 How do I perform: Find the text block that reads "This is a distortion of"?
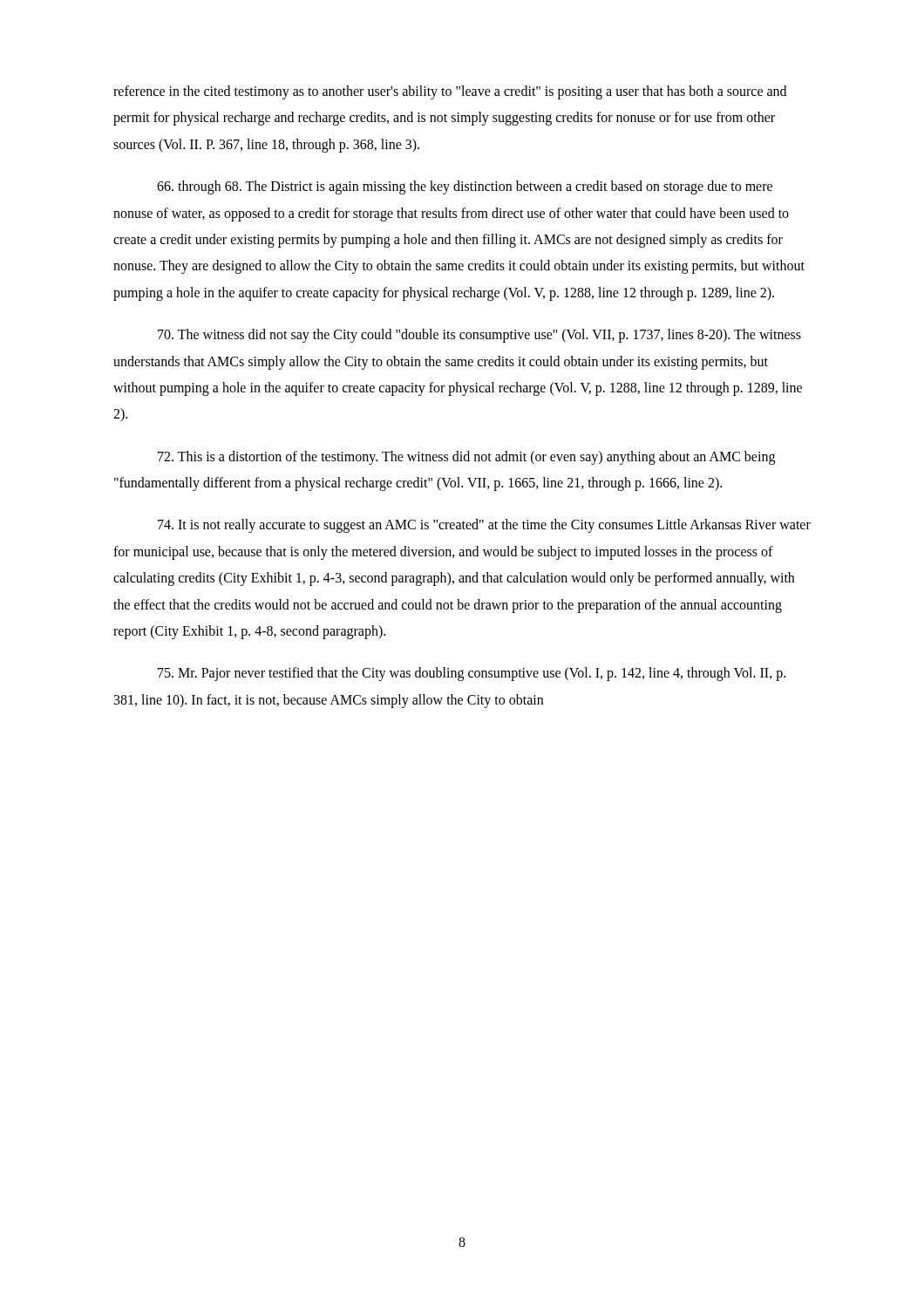[444, 469]
